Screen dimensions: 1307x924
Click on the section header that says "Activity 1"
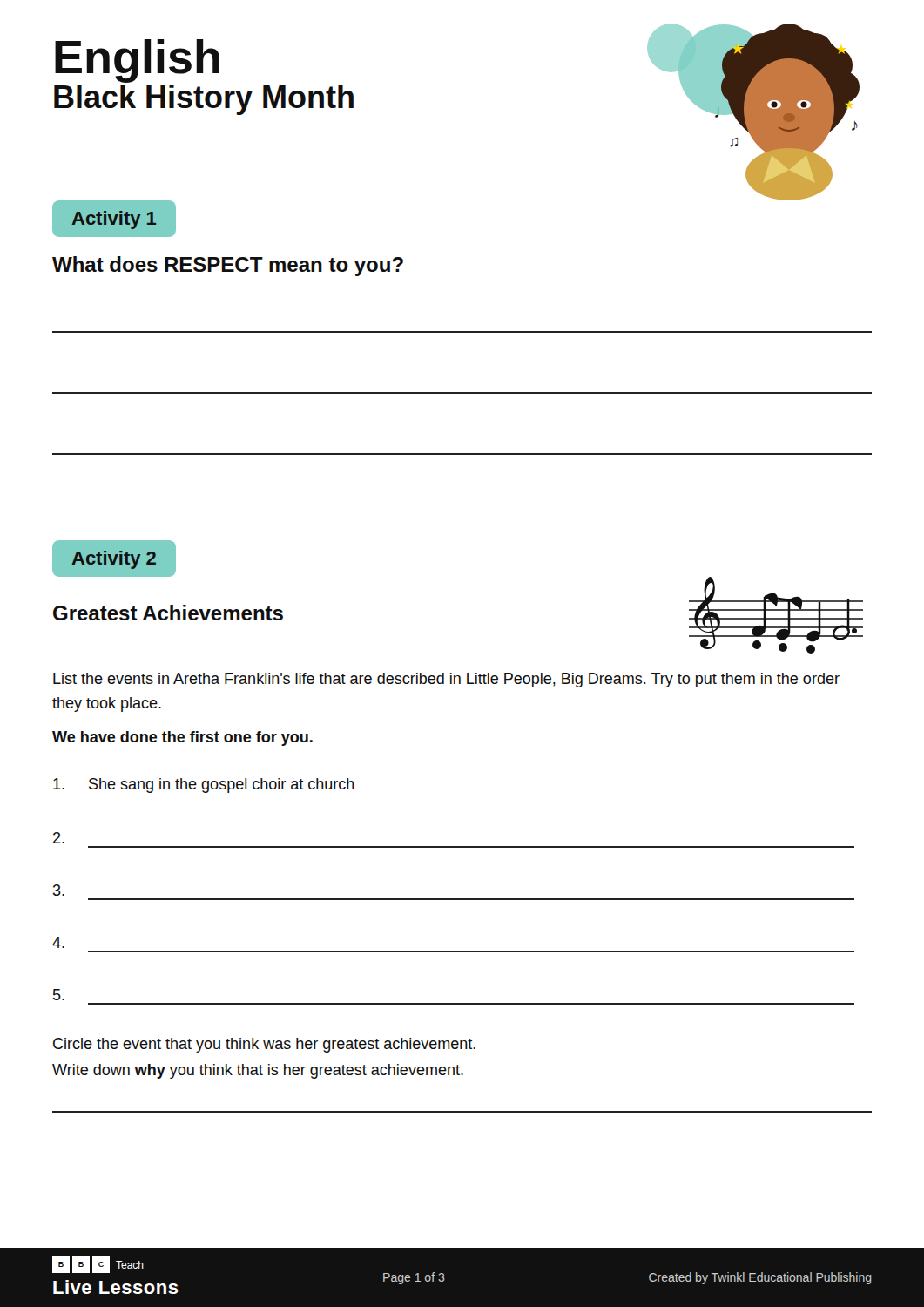pos(114,219)
